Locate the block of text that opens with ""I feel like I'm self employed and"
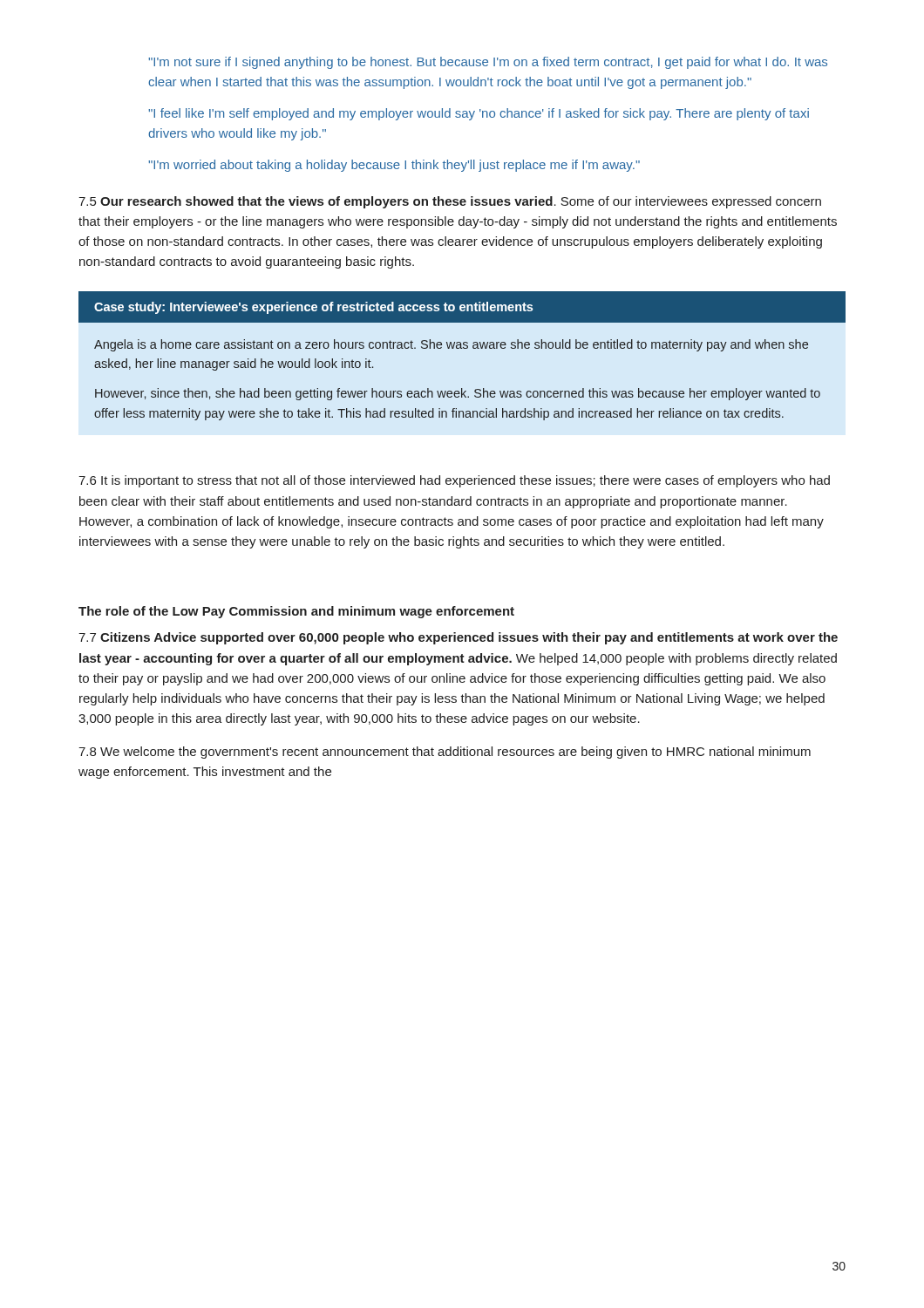This screenshot has height=1308, width=924. coord(479,123)
